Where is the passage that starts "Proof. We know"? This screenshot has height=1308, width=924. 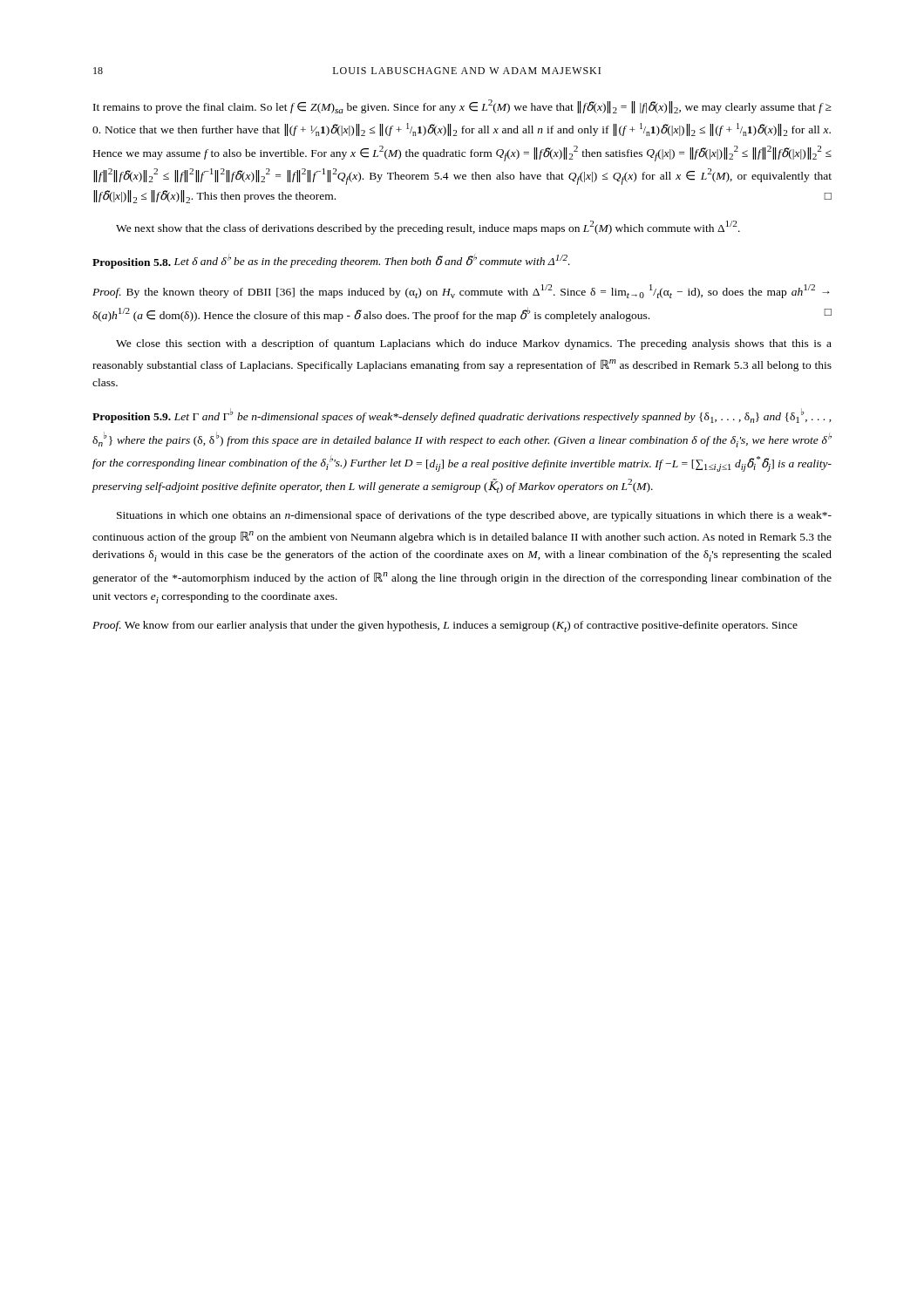click(462, 627)
